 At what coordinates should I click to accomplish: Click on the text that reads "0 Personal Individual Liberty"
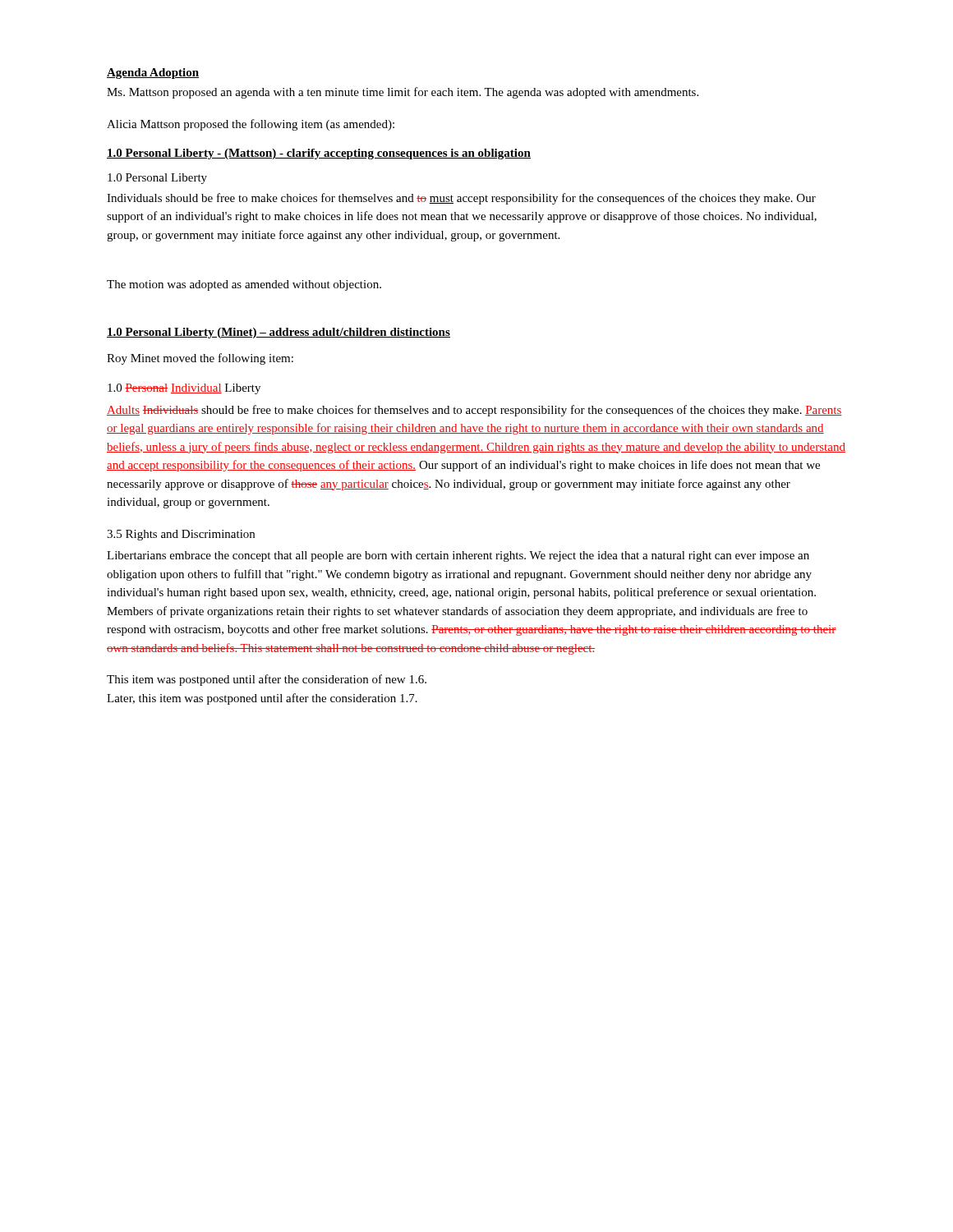point(184,388)
